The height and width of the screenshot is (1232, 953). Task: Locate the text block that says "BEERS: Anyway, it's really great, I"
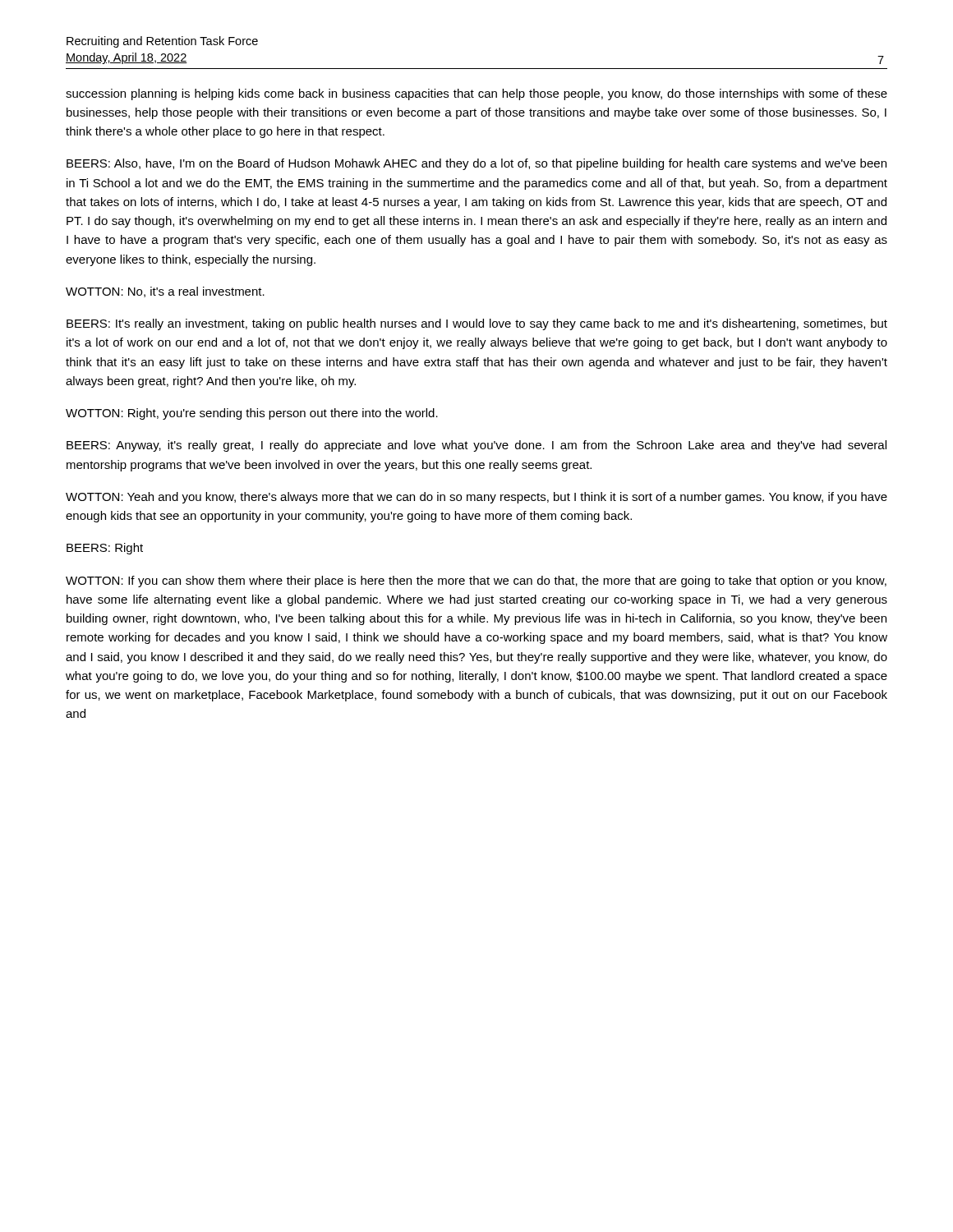point(476,455)
